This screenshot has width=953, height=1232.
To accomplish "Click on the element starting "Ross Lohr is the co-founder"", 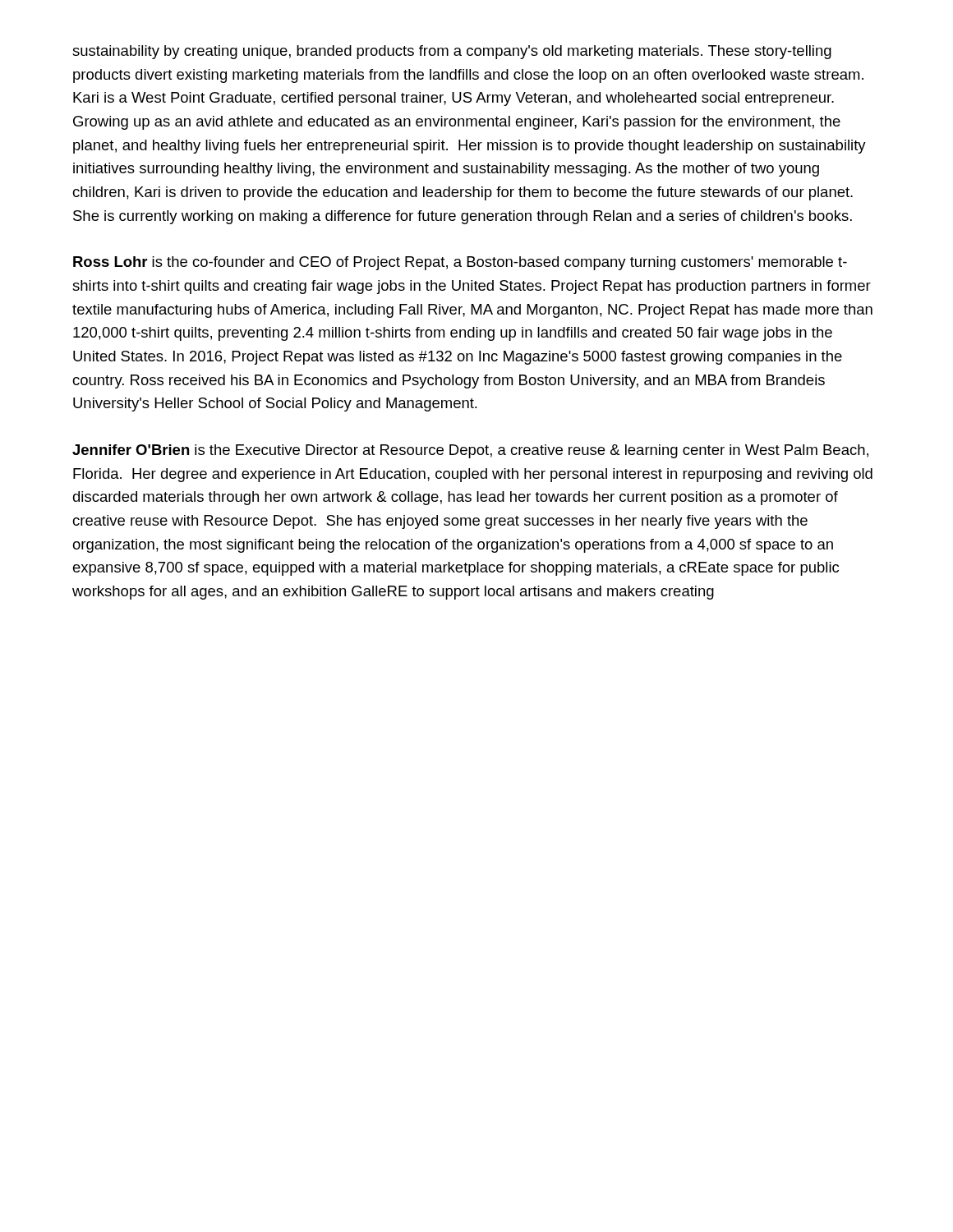I will pyautogui.click(x=473, y=333).
